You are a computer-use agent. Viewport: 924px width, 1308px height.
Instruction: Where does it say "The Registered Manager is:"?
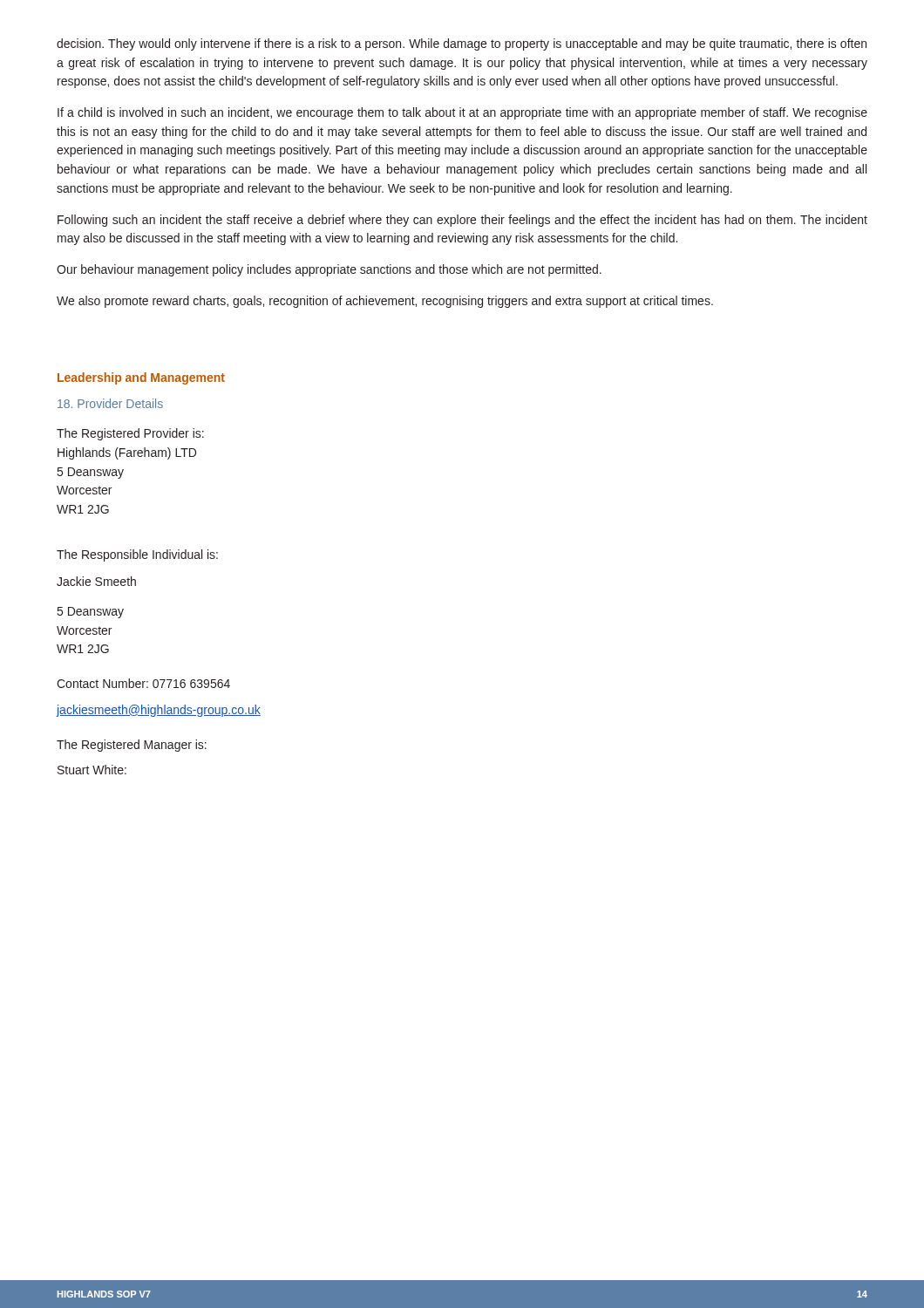pos(132,746)
